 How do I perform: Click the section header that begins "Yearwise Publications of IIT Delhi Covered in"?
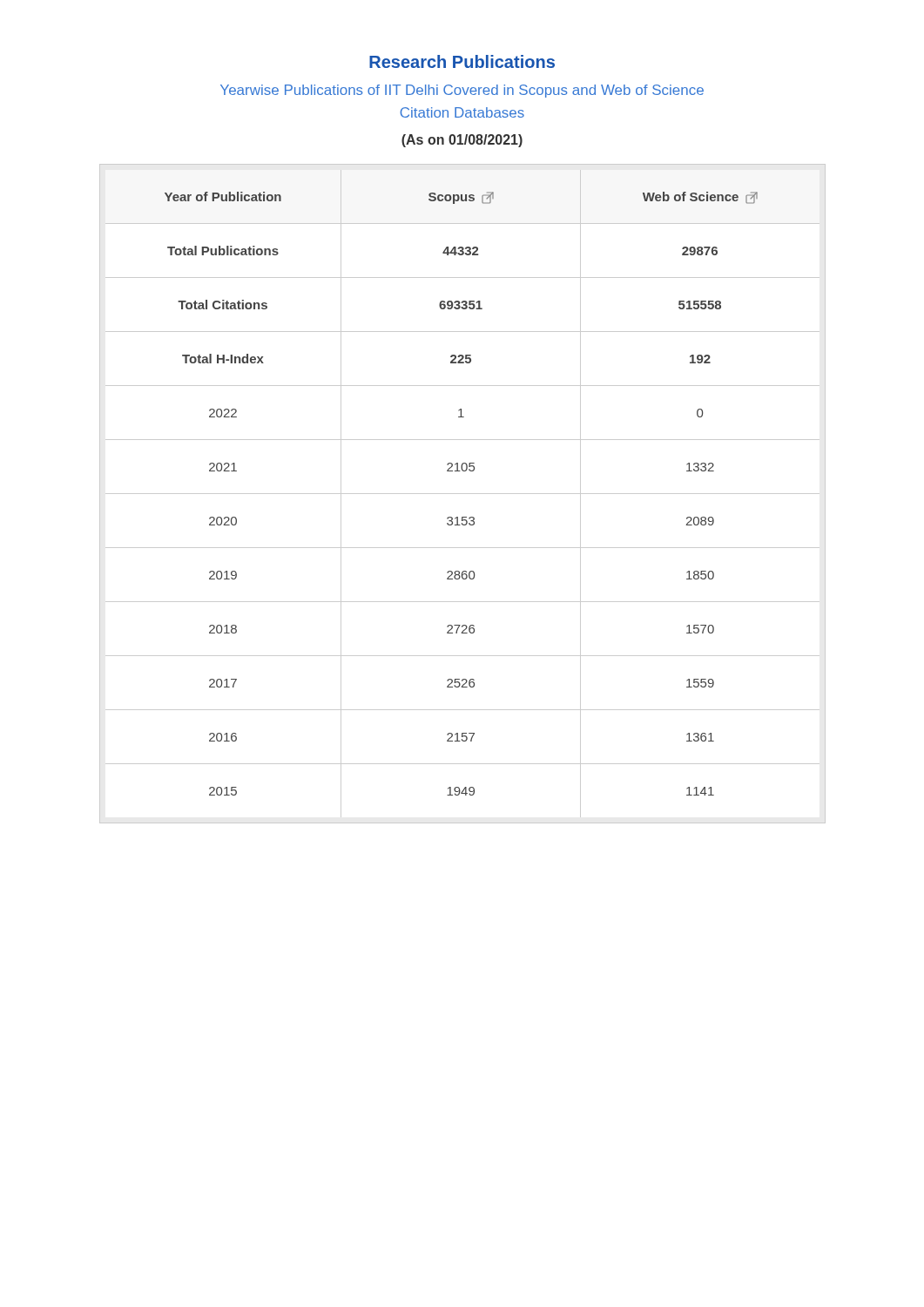pyautogui.click(x=462, y=102)
